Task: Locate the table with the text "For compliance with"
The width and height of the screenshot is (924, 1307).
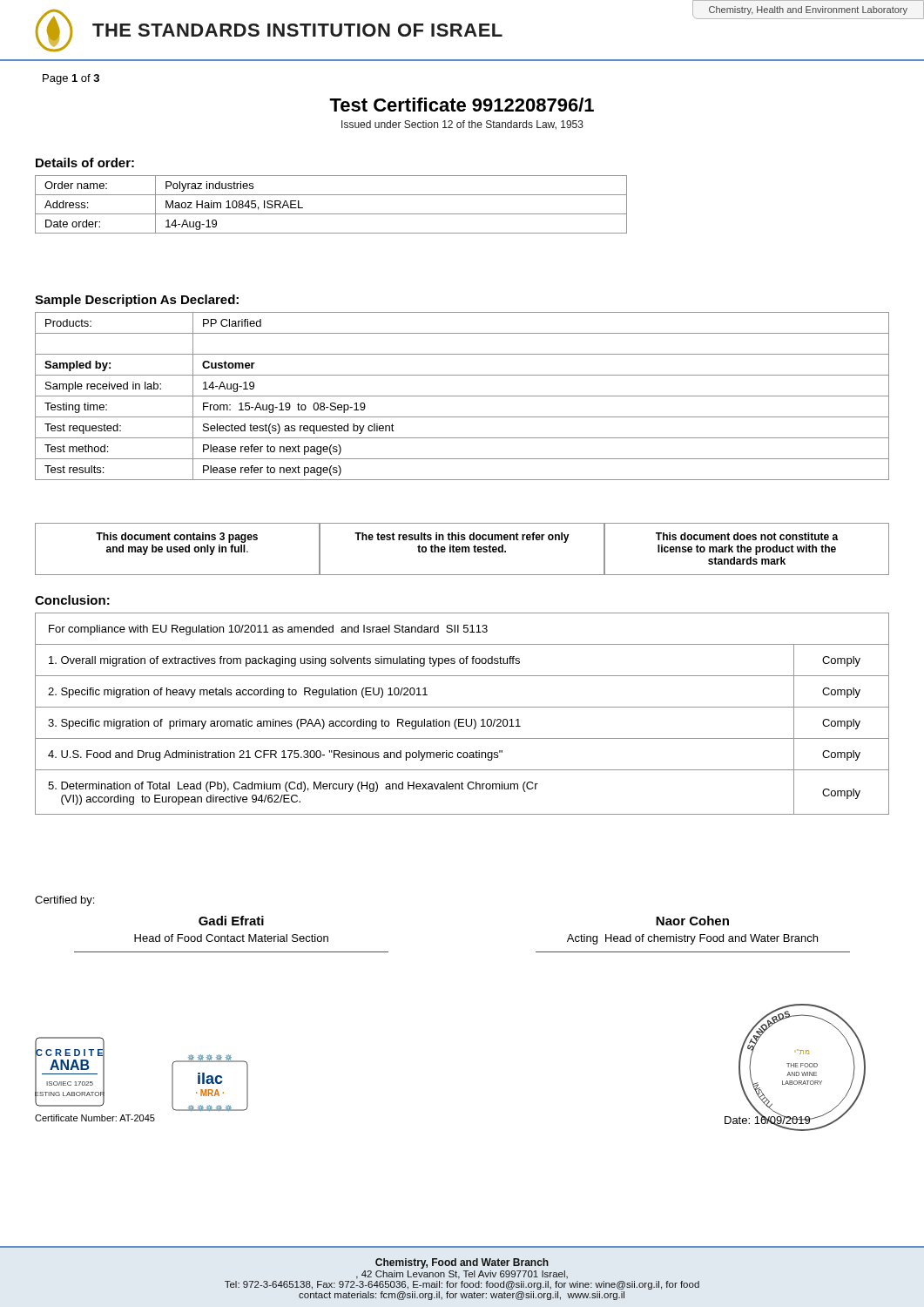Action: (462, 714)
